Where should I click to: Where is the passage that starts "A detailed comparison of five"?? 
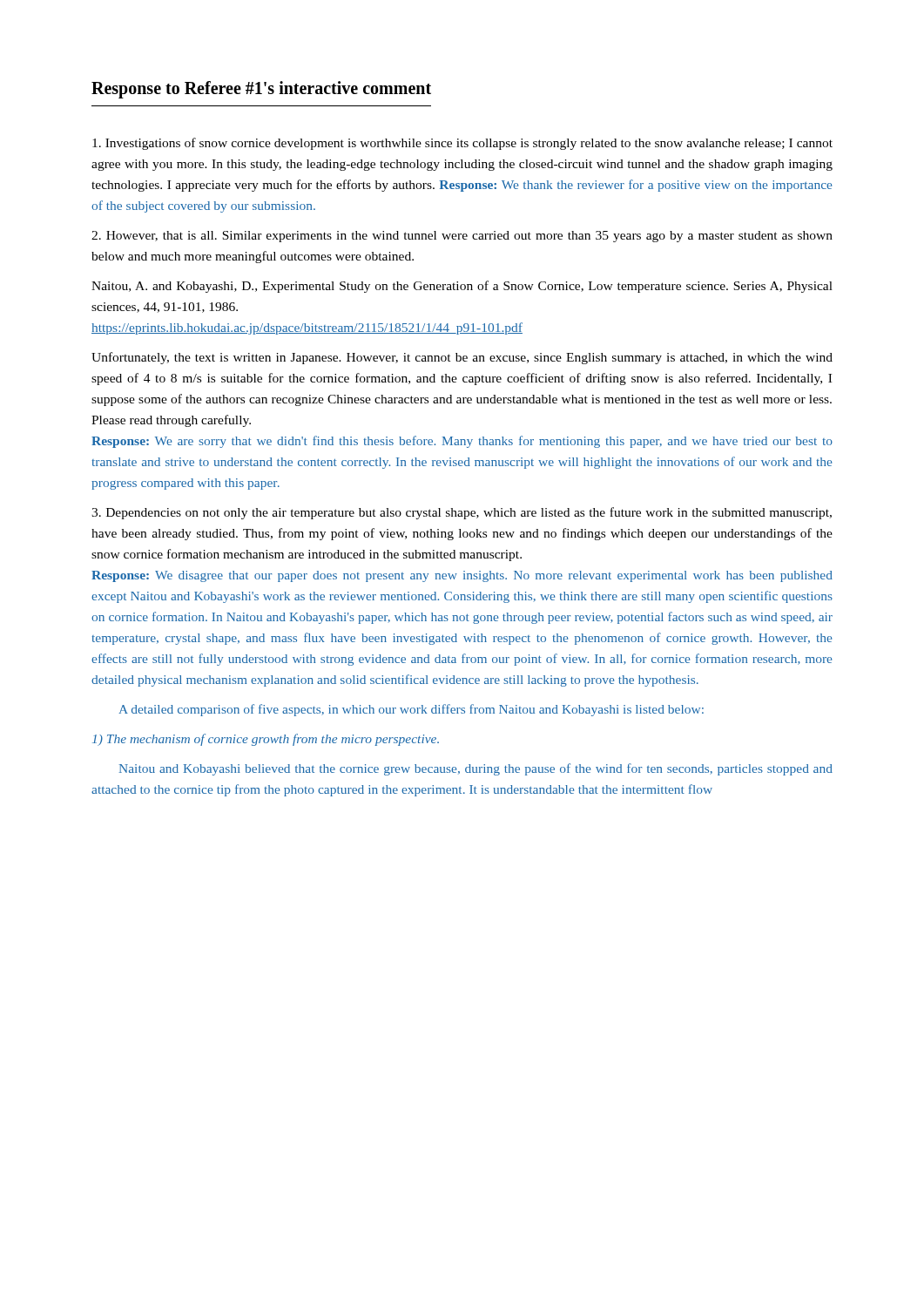pos(462,710)
